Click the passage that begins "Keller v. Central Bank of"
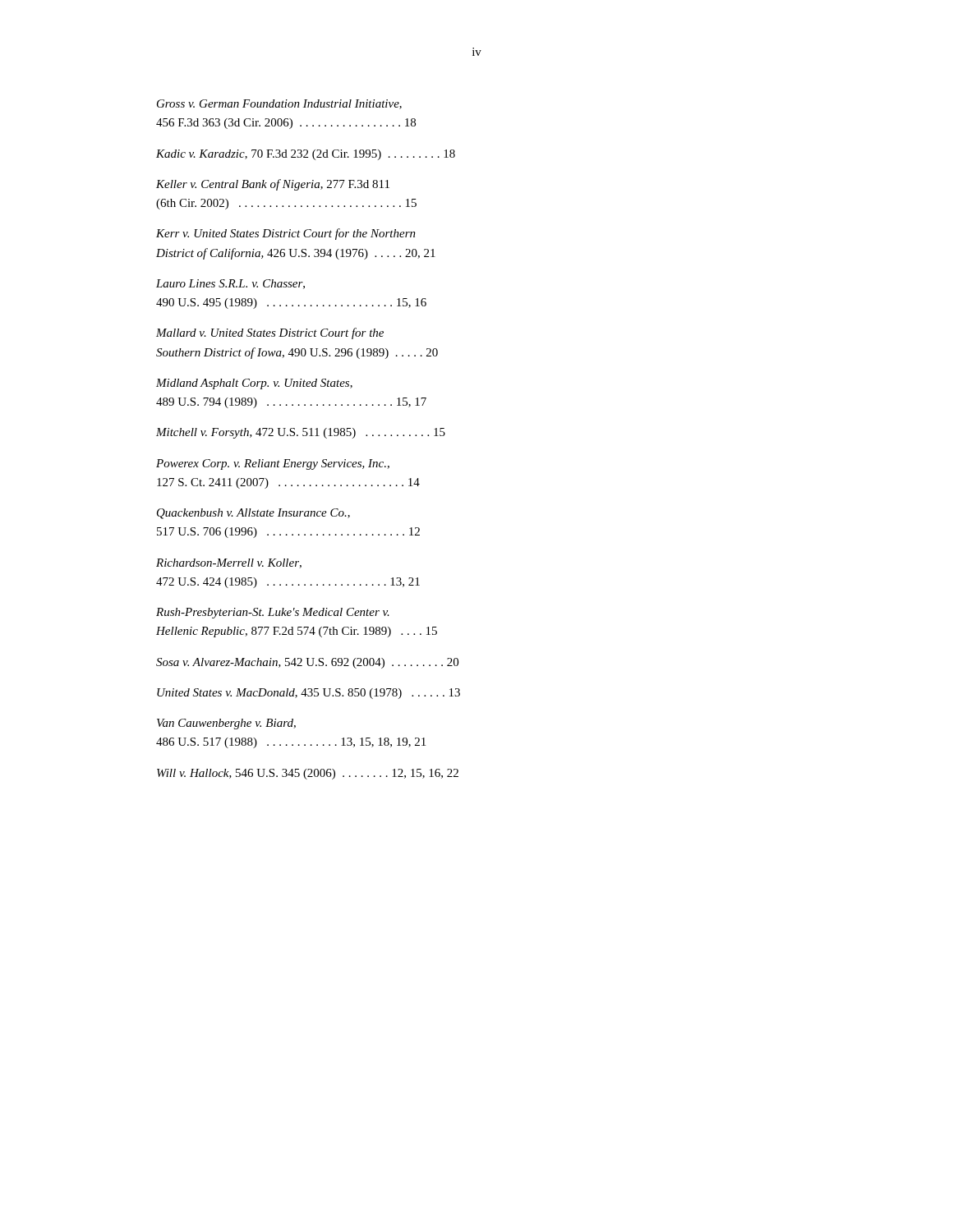The height and width of the screenshot is (1232, 953). pos(287,193)
